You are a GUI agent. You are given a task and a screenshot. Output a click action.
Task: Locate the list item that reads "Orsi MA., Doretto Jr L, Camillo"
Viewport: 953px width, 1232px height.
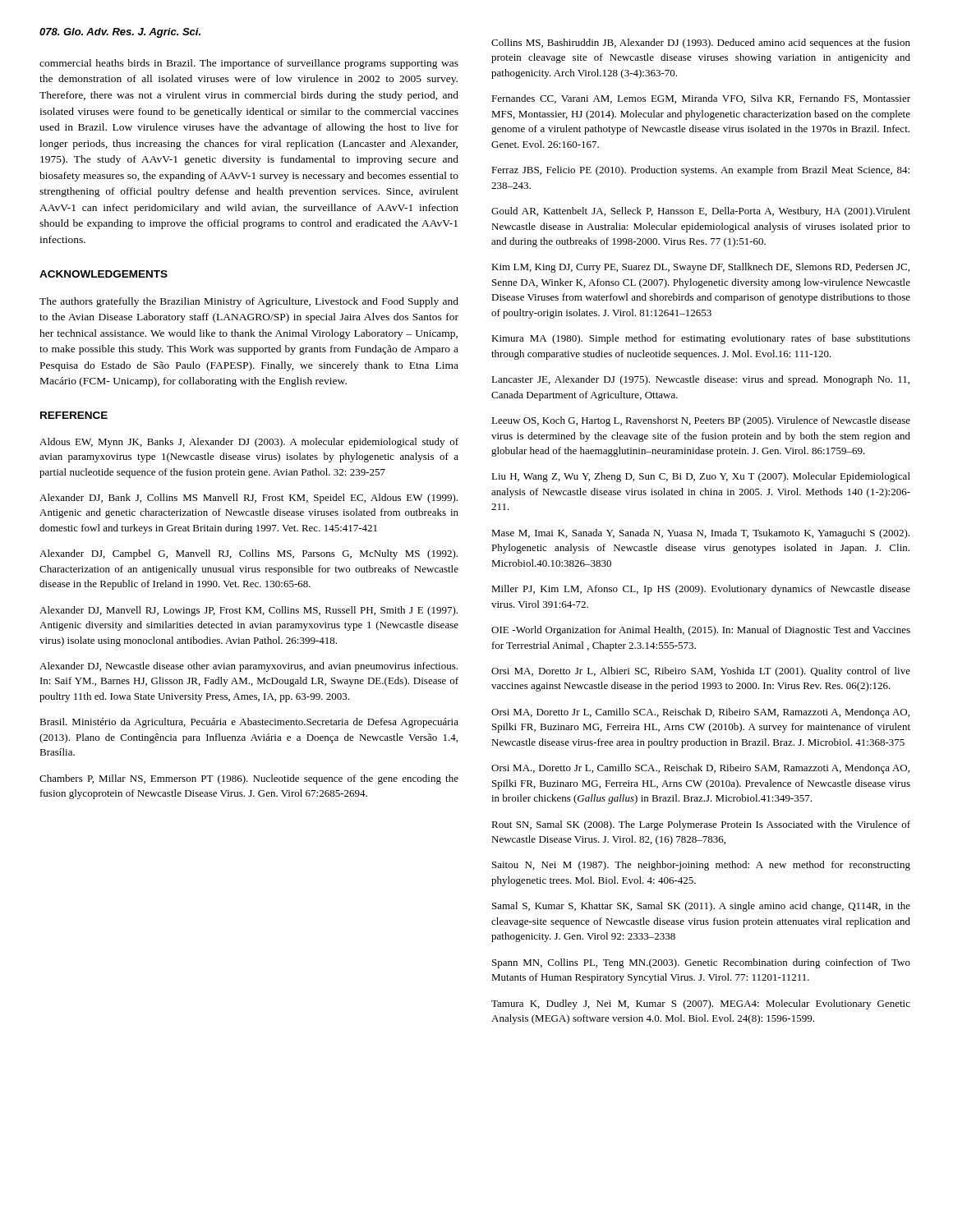click(x=701, y=783)
